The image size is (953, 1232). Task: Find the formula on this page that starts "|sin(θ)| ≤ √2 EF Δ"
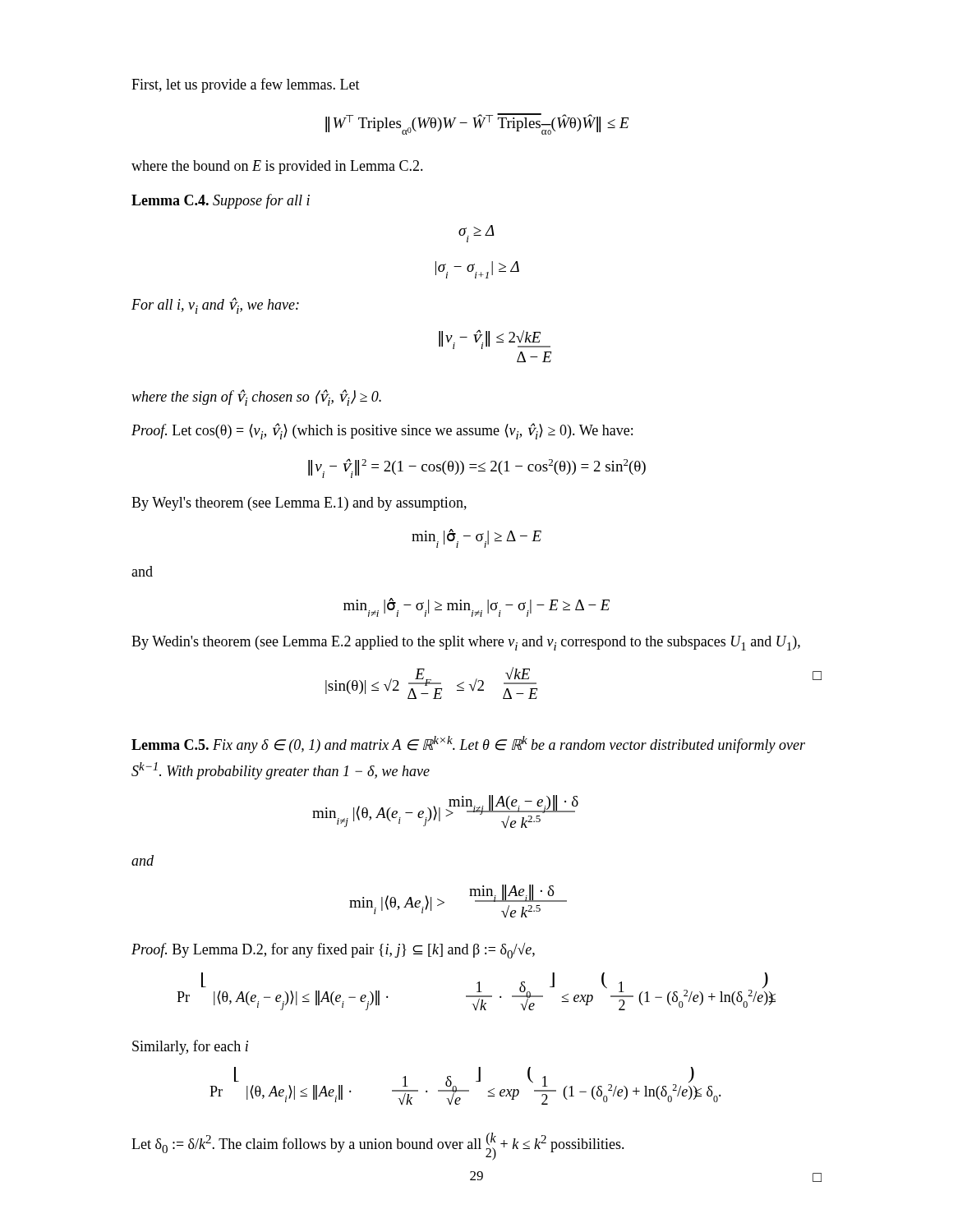(425, 683)
